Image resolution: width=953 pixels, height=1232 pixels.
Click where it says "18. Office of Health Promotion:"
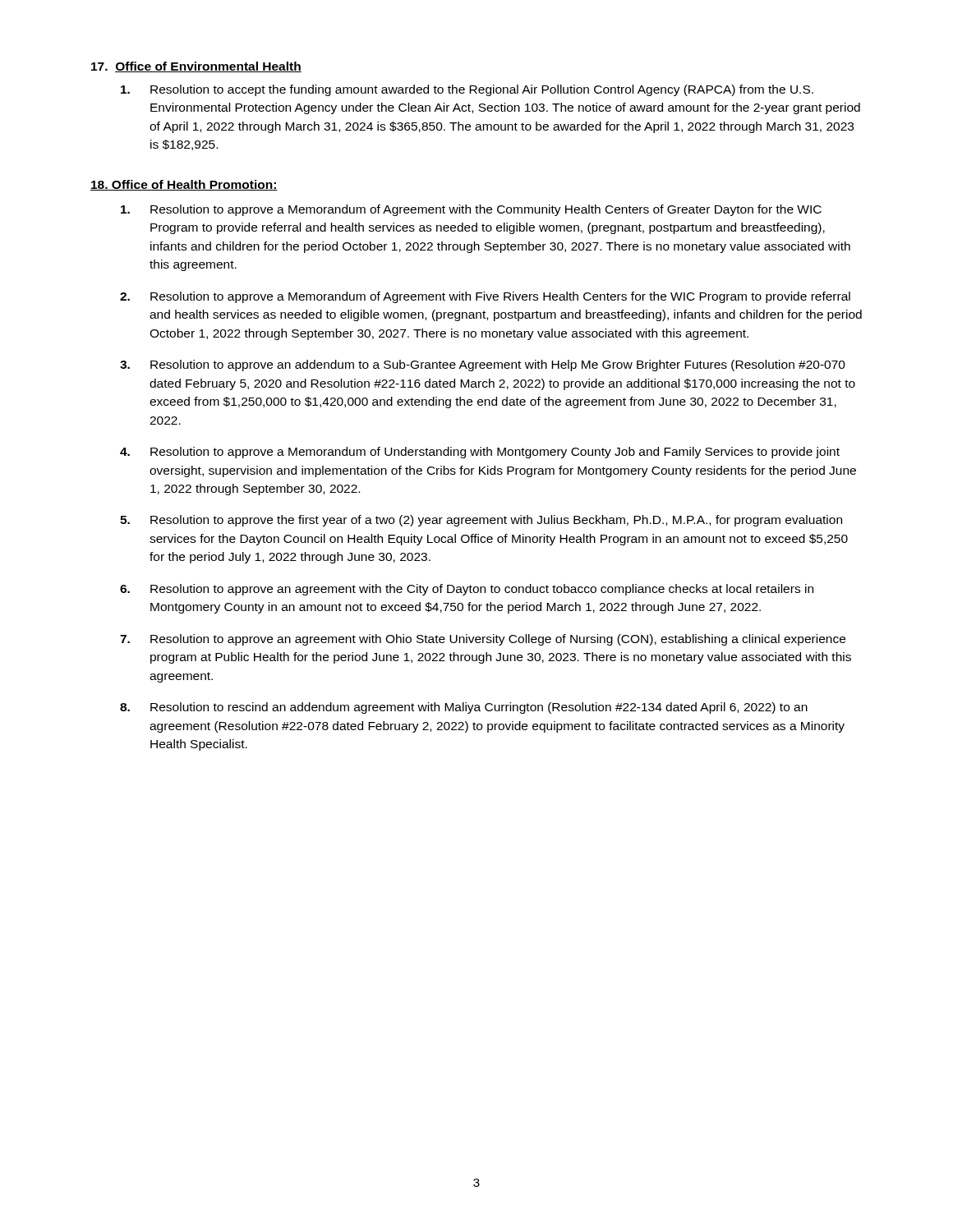(x=184, y=184)
